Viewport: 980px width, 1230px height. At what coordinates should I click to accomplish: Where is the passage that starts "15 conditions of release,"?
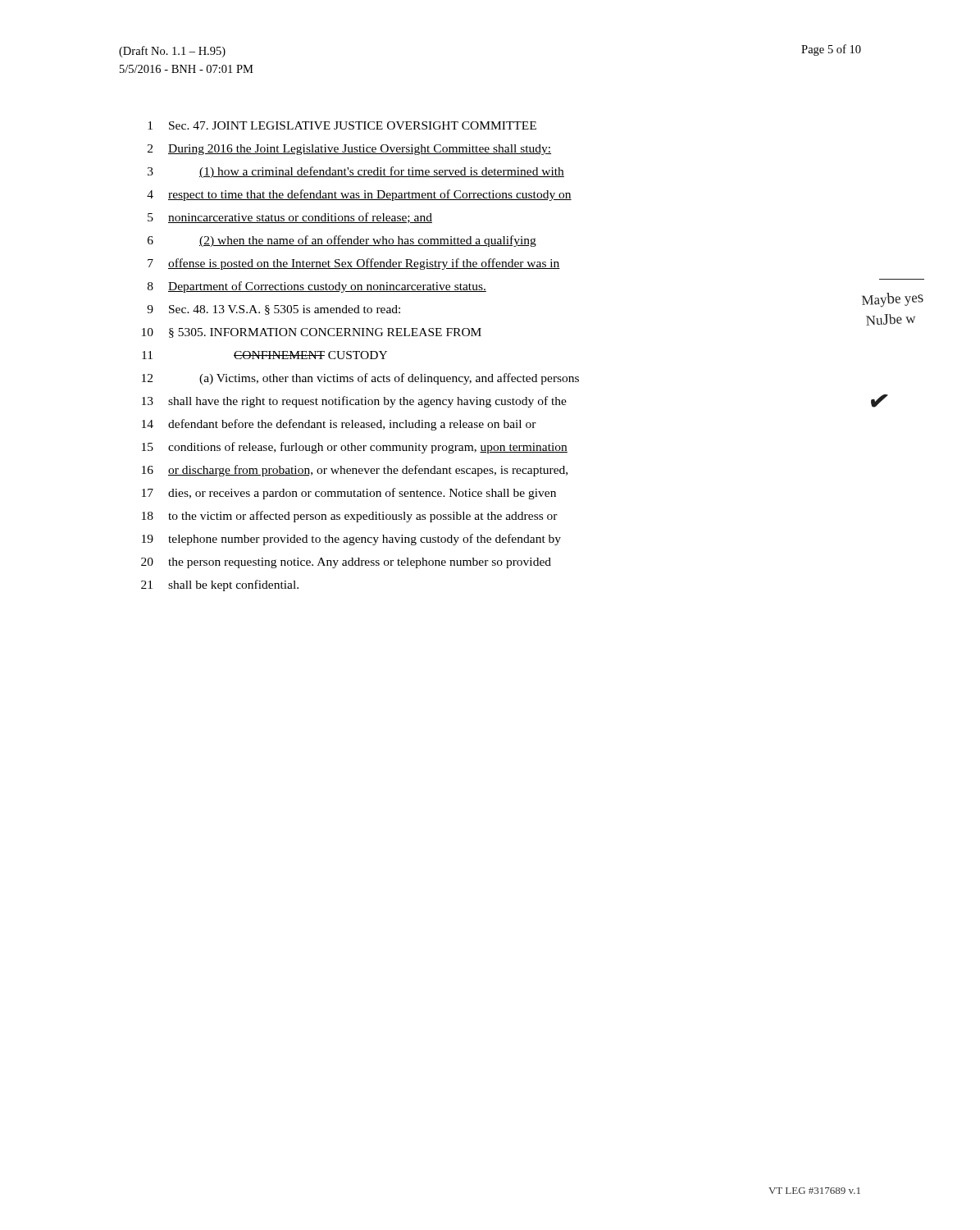click(490, 447)
